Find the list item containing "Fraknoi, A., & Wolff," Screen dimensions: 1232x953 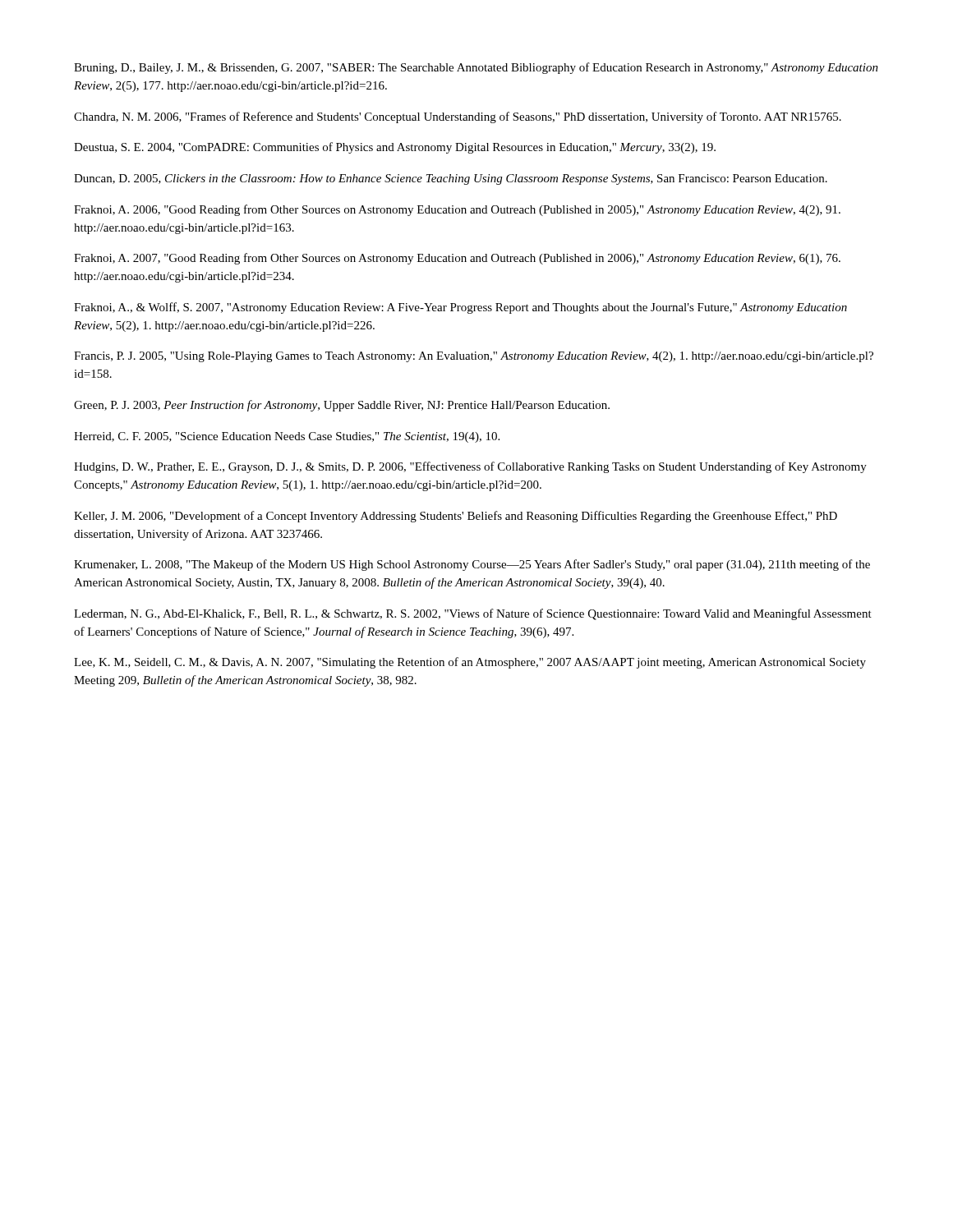461,316
